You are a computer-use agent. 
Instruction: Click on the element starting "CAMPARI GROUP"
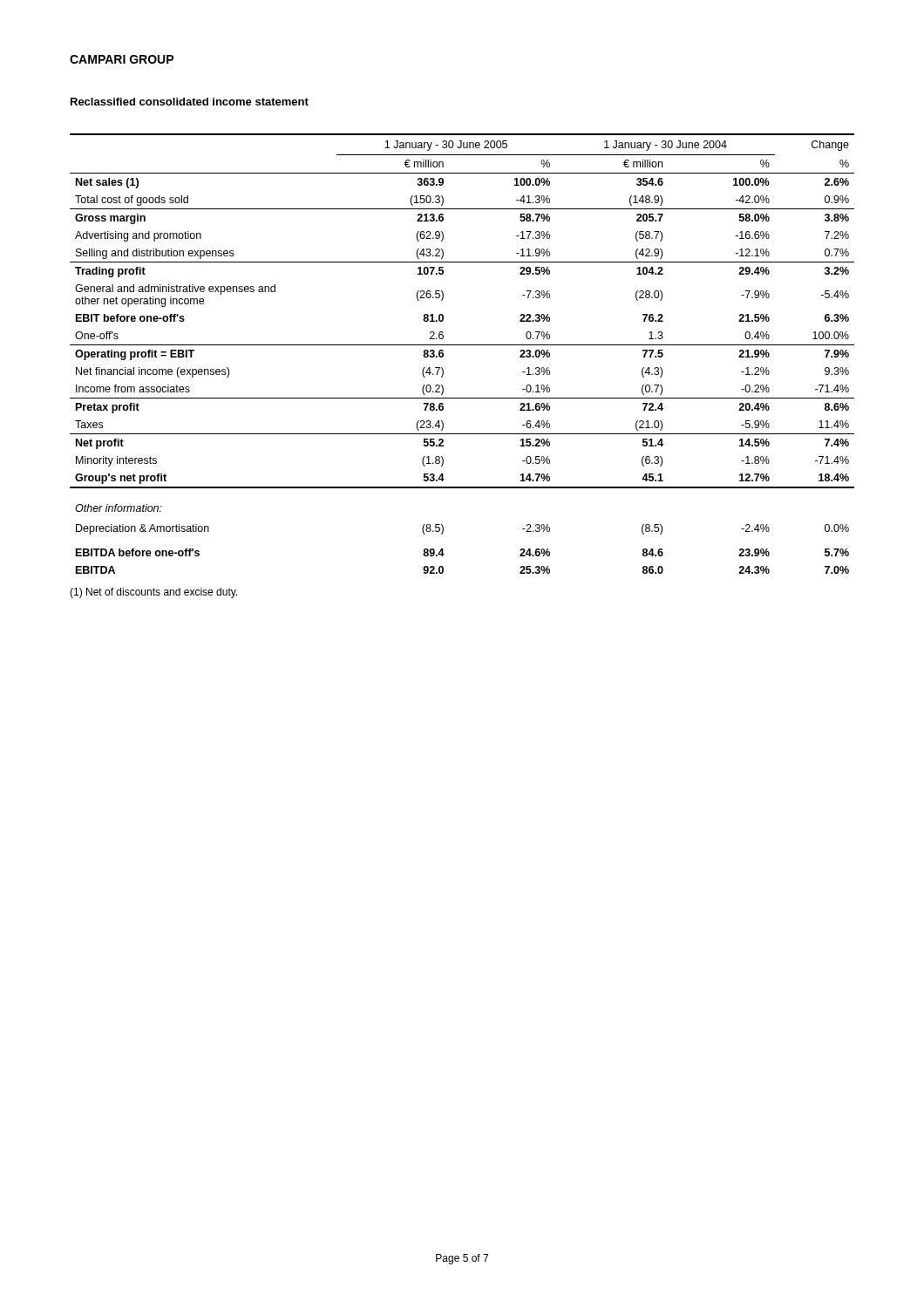pos(122,59)
